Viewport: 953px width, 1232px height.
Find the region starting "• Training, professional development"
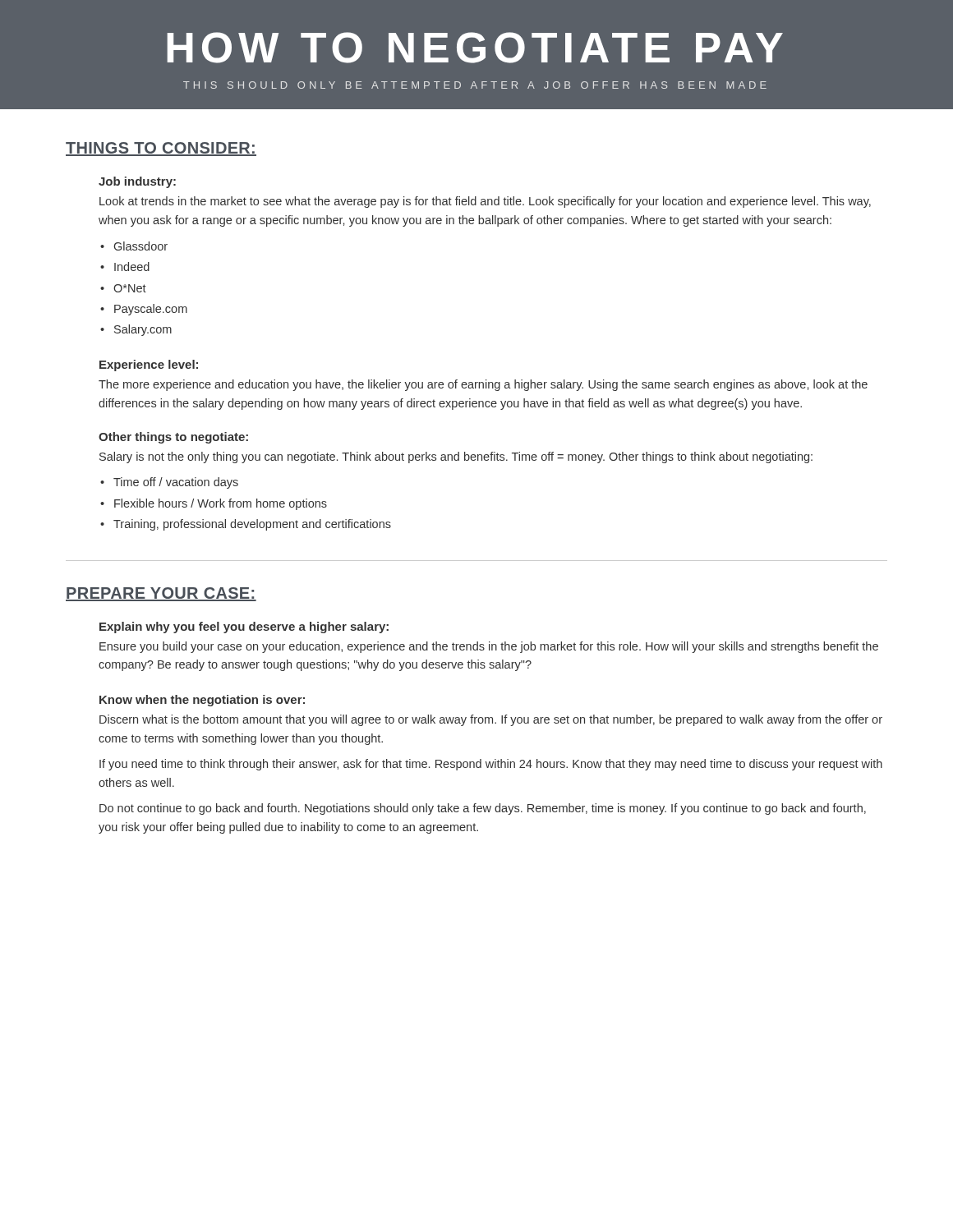click(246, 525)
